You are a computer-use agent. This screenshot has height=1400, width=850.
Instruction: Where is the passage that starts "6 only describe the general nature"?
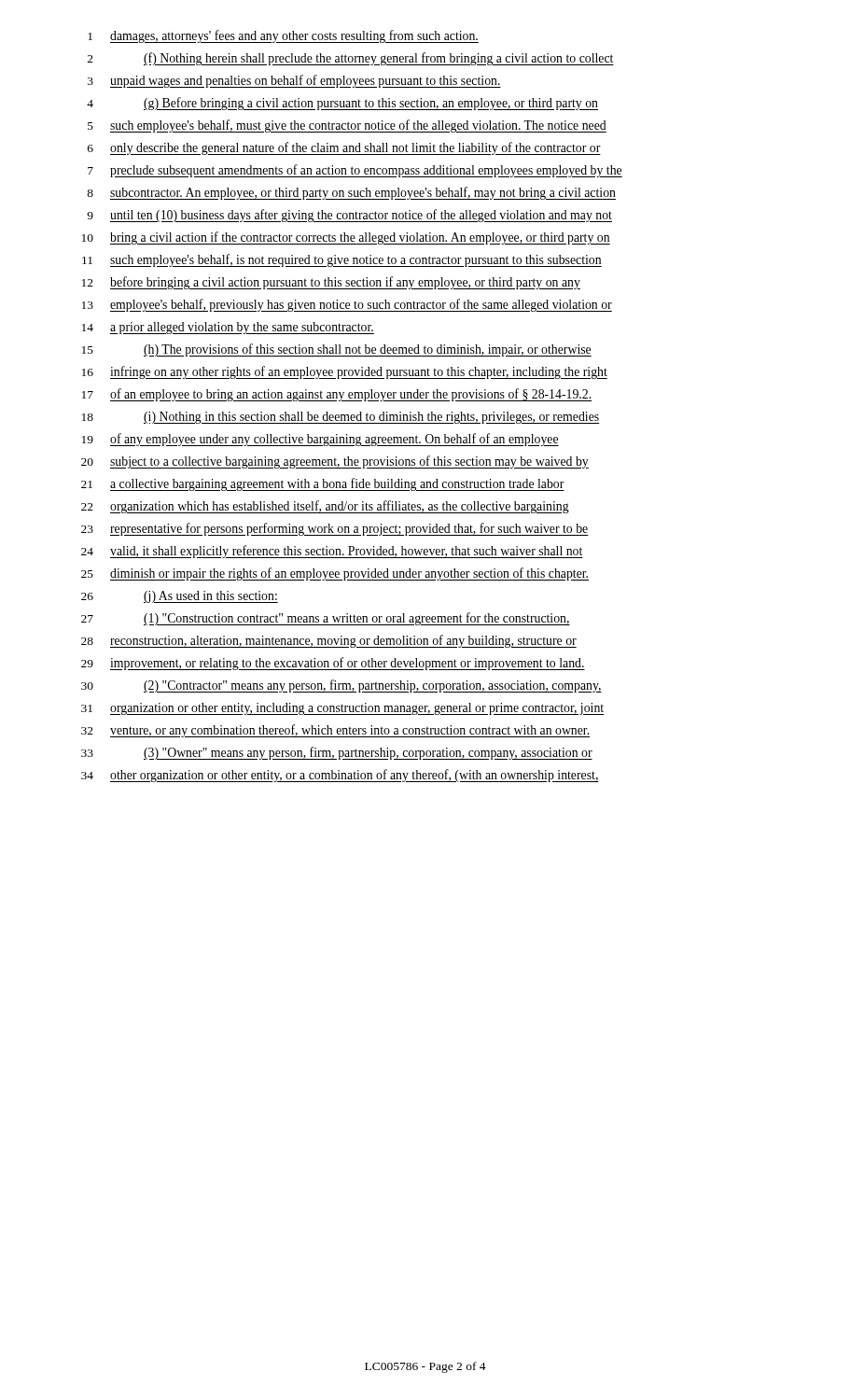coord(425,148)
